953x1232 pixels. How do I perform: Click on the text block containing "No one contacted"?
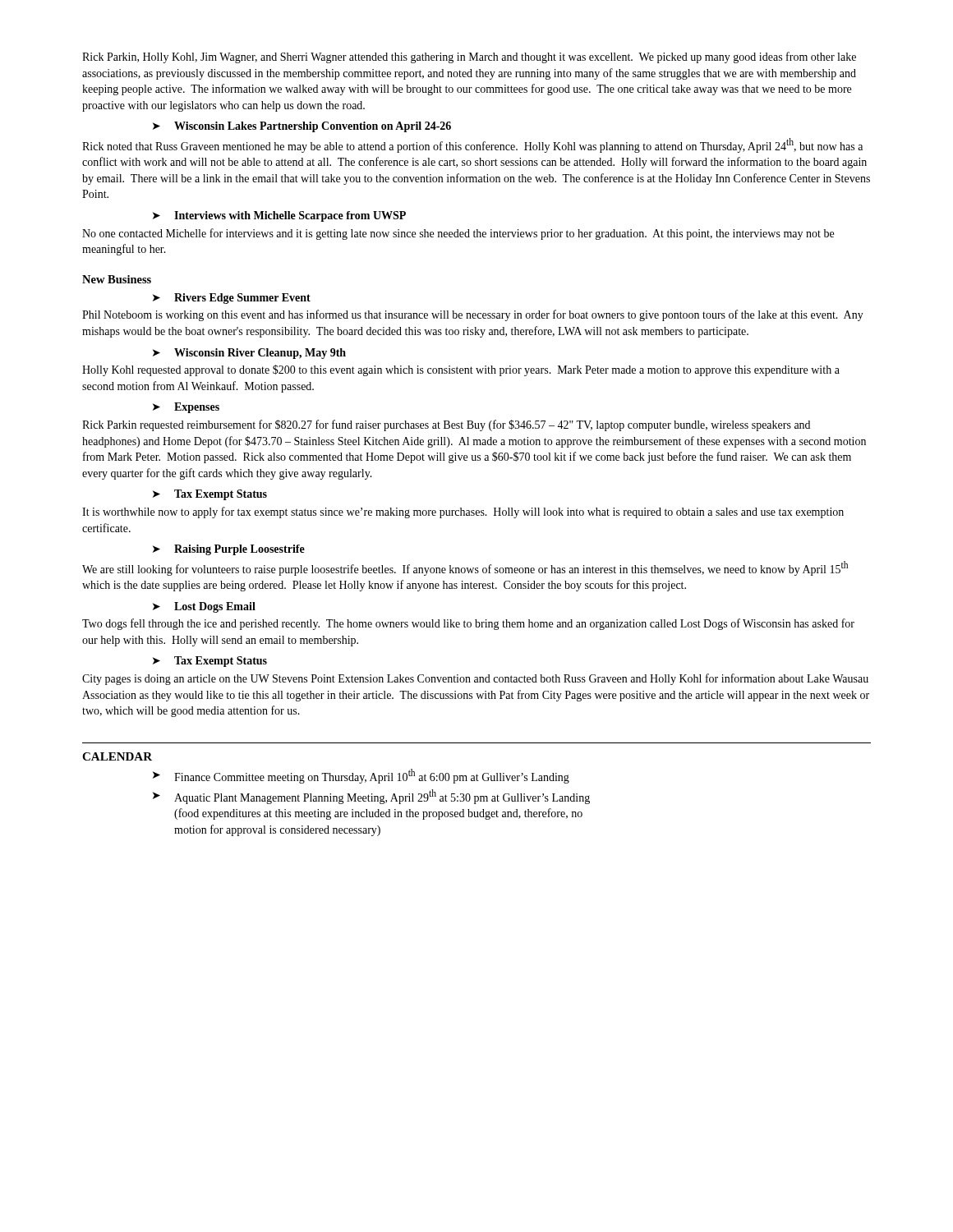458,241
